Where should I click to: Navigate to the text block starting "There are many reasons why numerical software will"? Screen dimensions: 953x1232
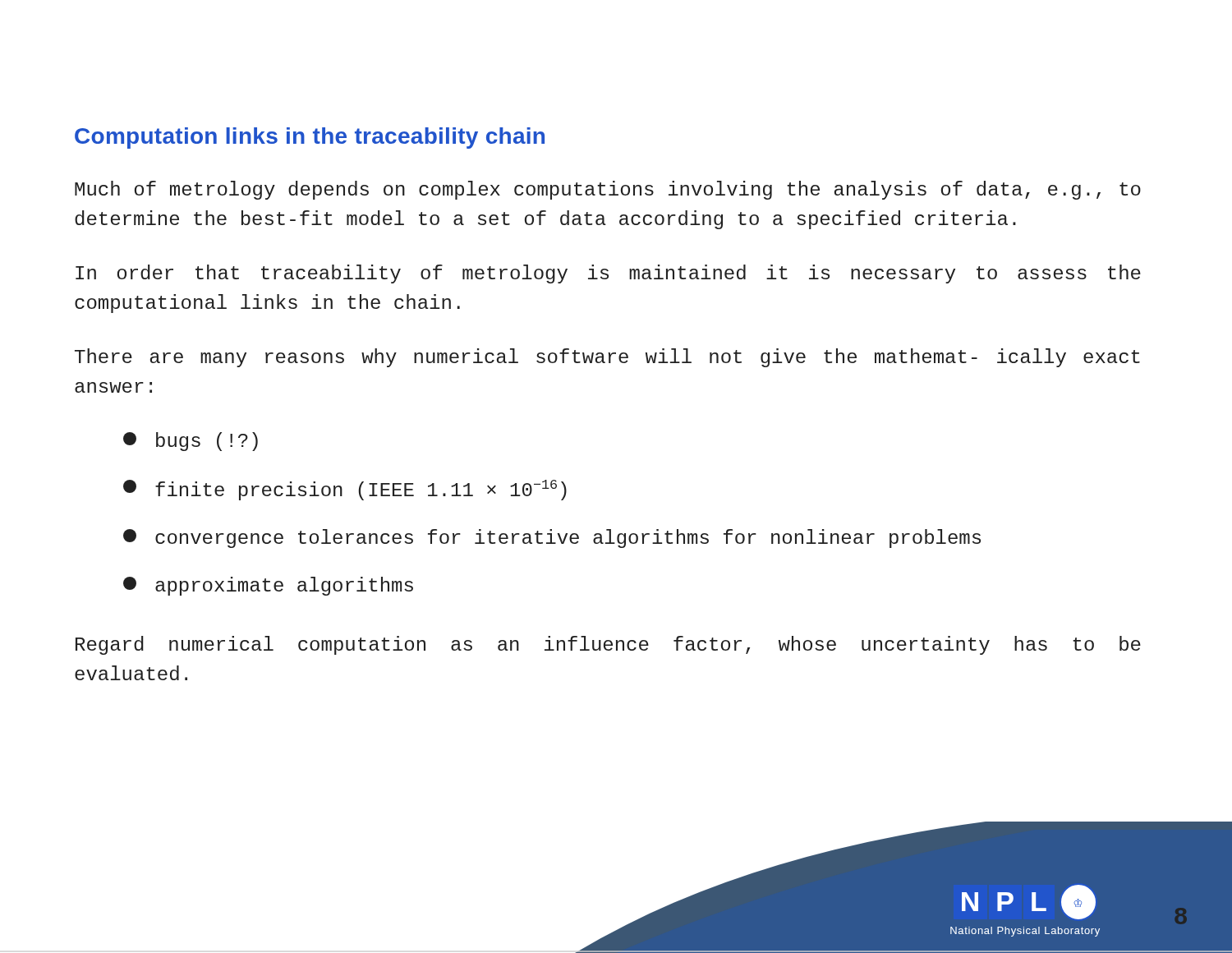[608, 373]
